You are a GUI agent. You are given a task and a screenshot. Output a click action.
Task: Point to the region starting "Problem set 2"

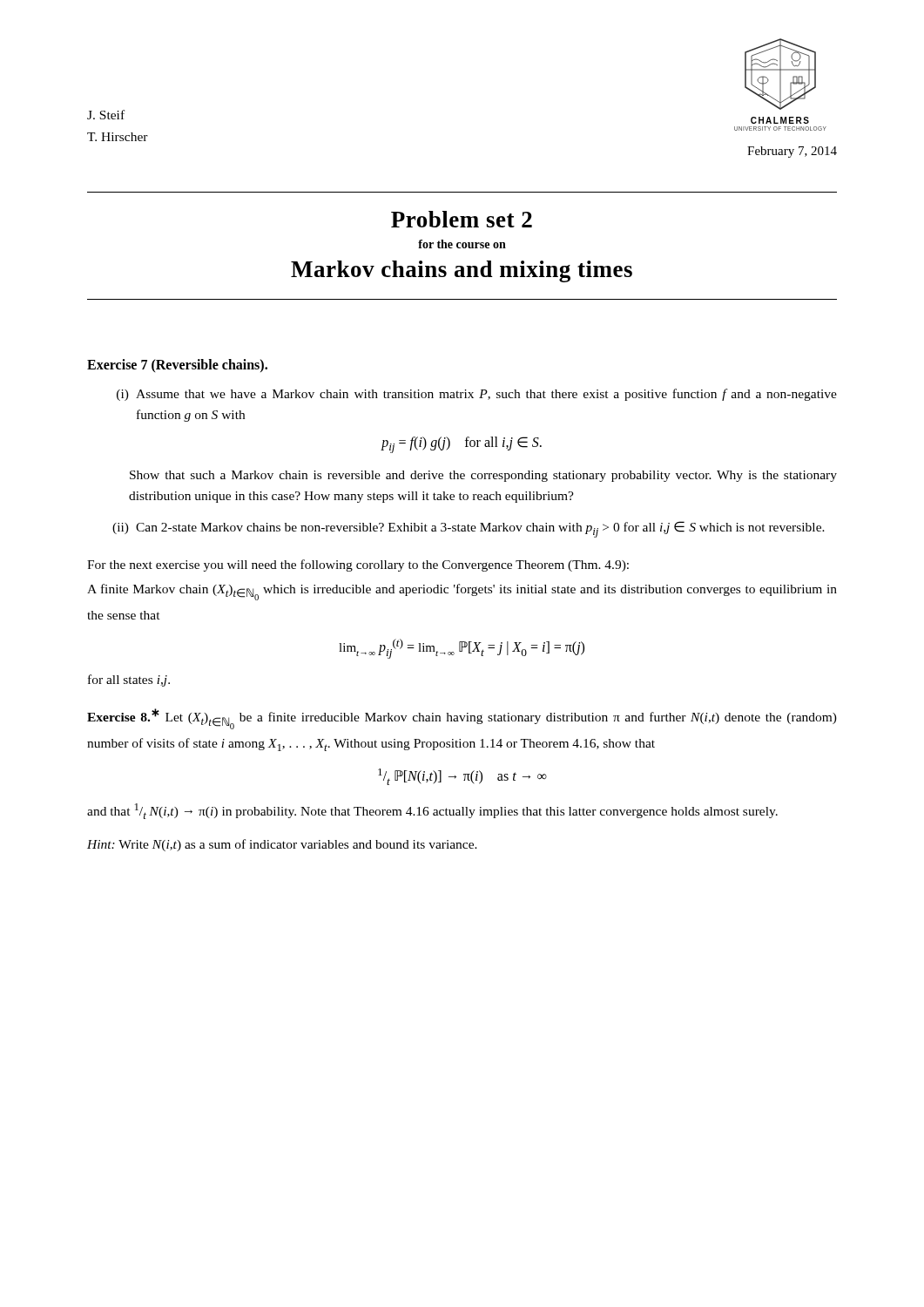tap(462, 245)
